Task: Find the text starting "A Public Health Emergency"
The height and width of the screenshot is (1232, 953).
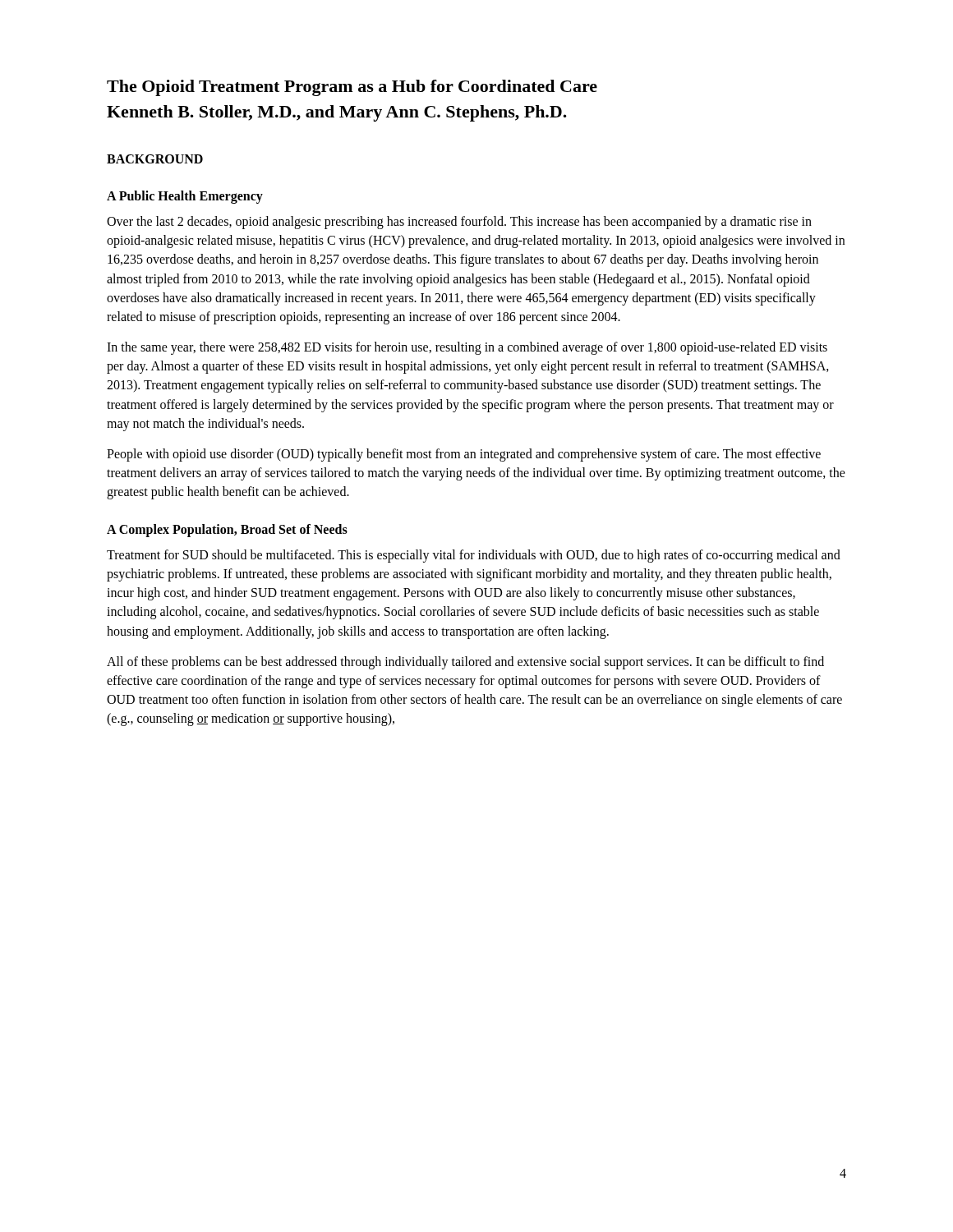Action: coord(185,197)
